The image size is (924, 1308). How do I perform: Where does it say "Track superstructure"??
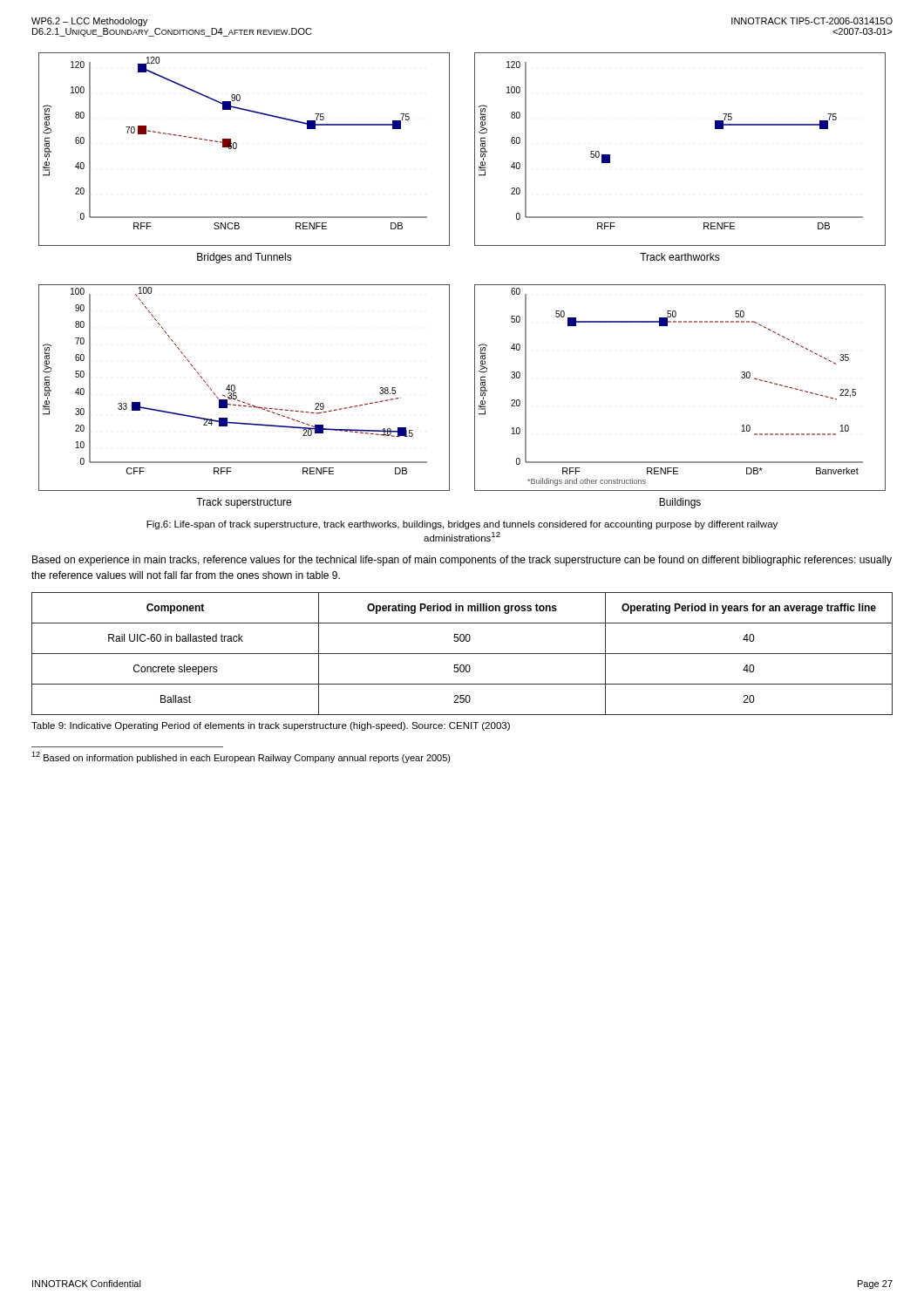[244, 502]
